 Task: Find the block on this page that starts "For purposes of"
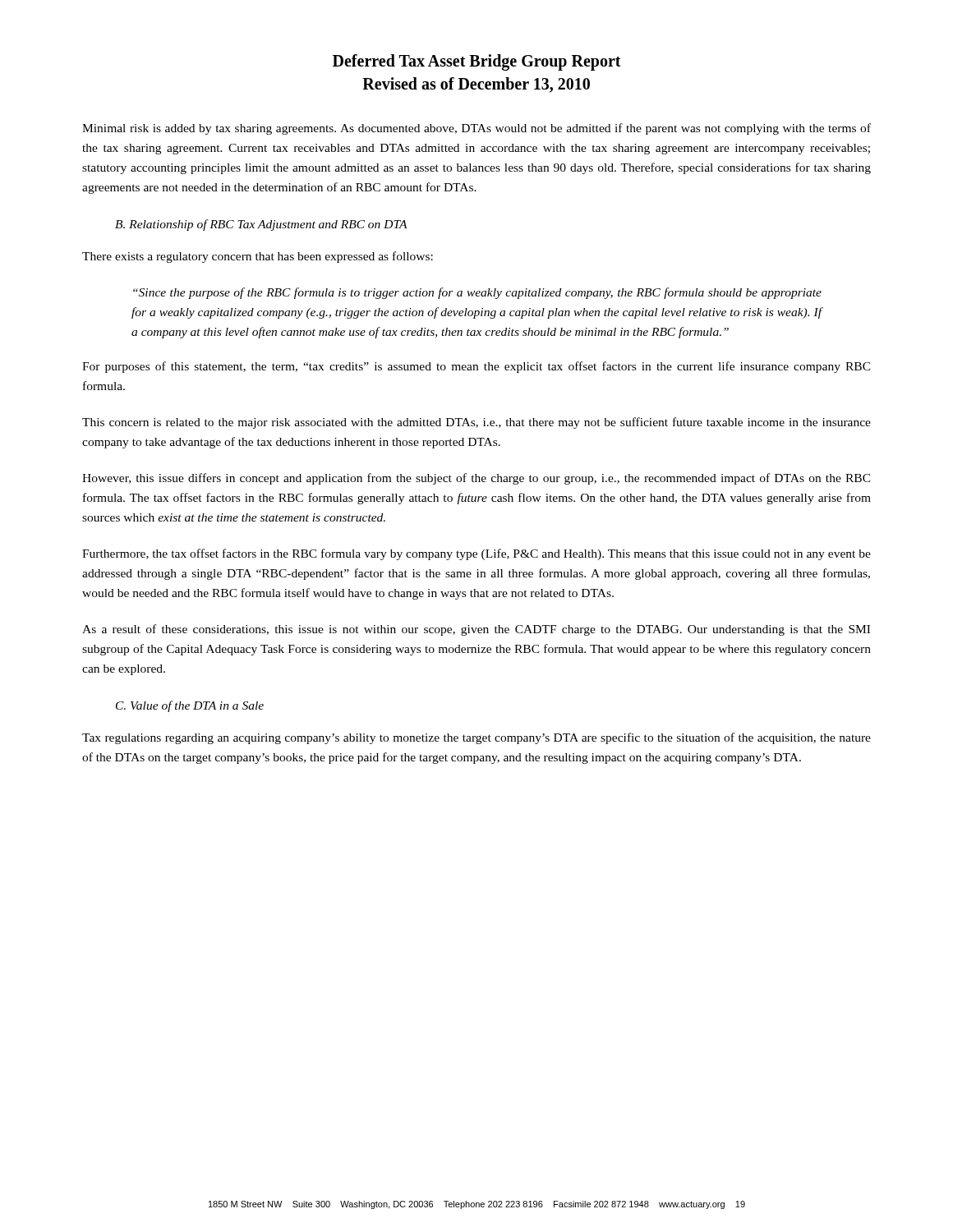pyautogui.click(x=476, y=376)
